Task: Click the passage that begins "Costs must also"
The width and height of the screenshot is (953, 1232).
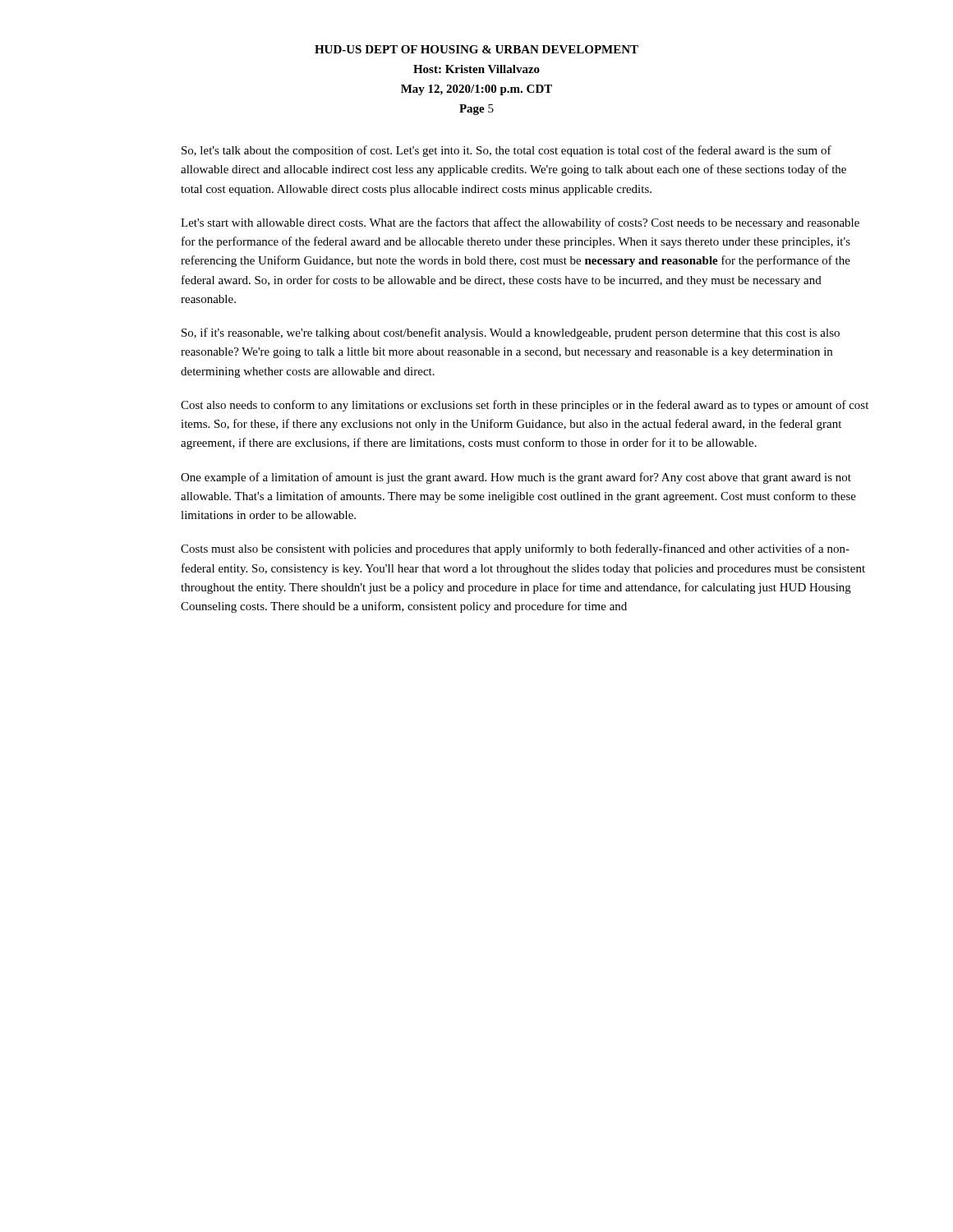Action: (523, 578)
